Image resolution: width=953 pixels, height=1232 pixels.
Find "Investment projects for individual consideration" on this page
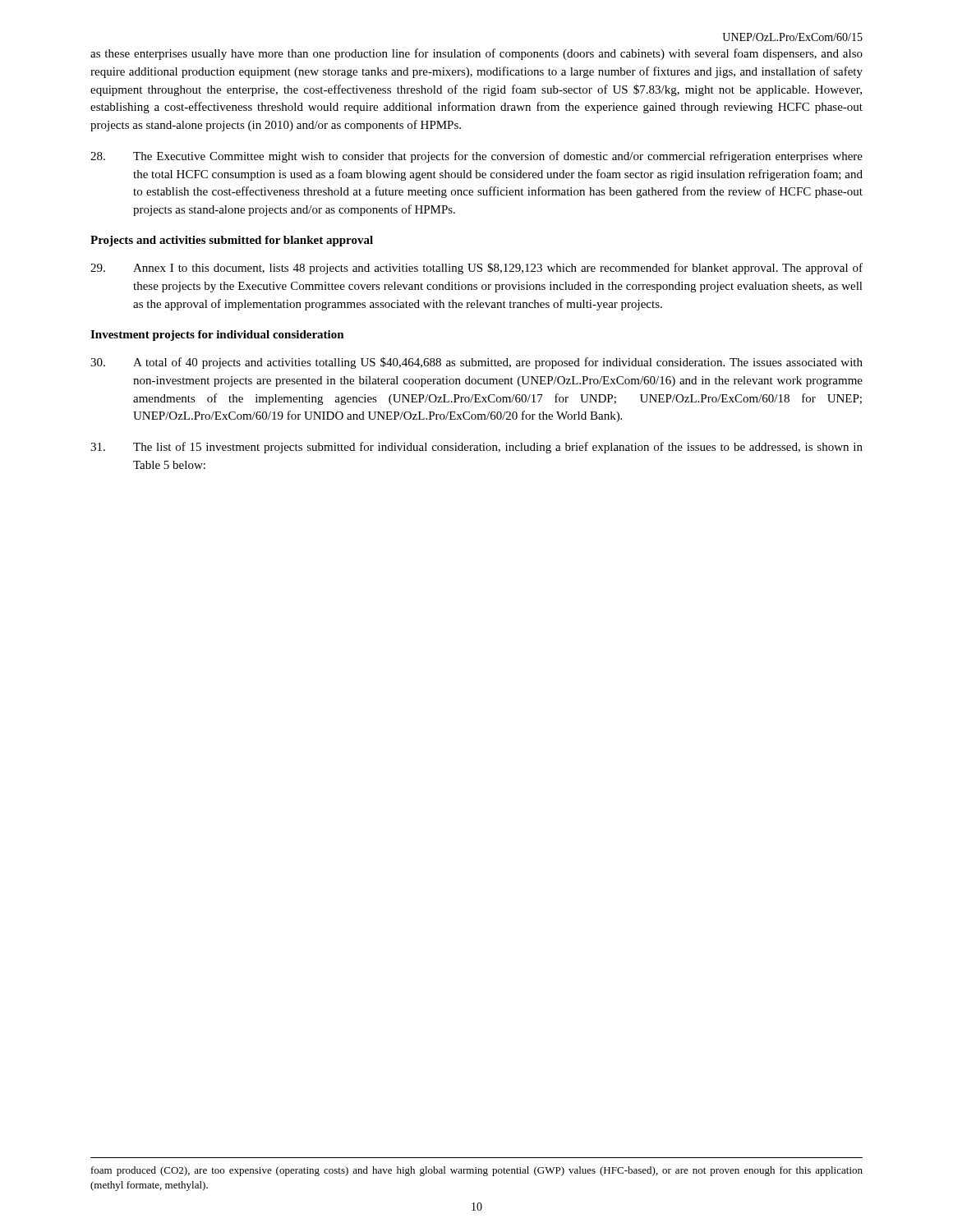tap(217, 334)
